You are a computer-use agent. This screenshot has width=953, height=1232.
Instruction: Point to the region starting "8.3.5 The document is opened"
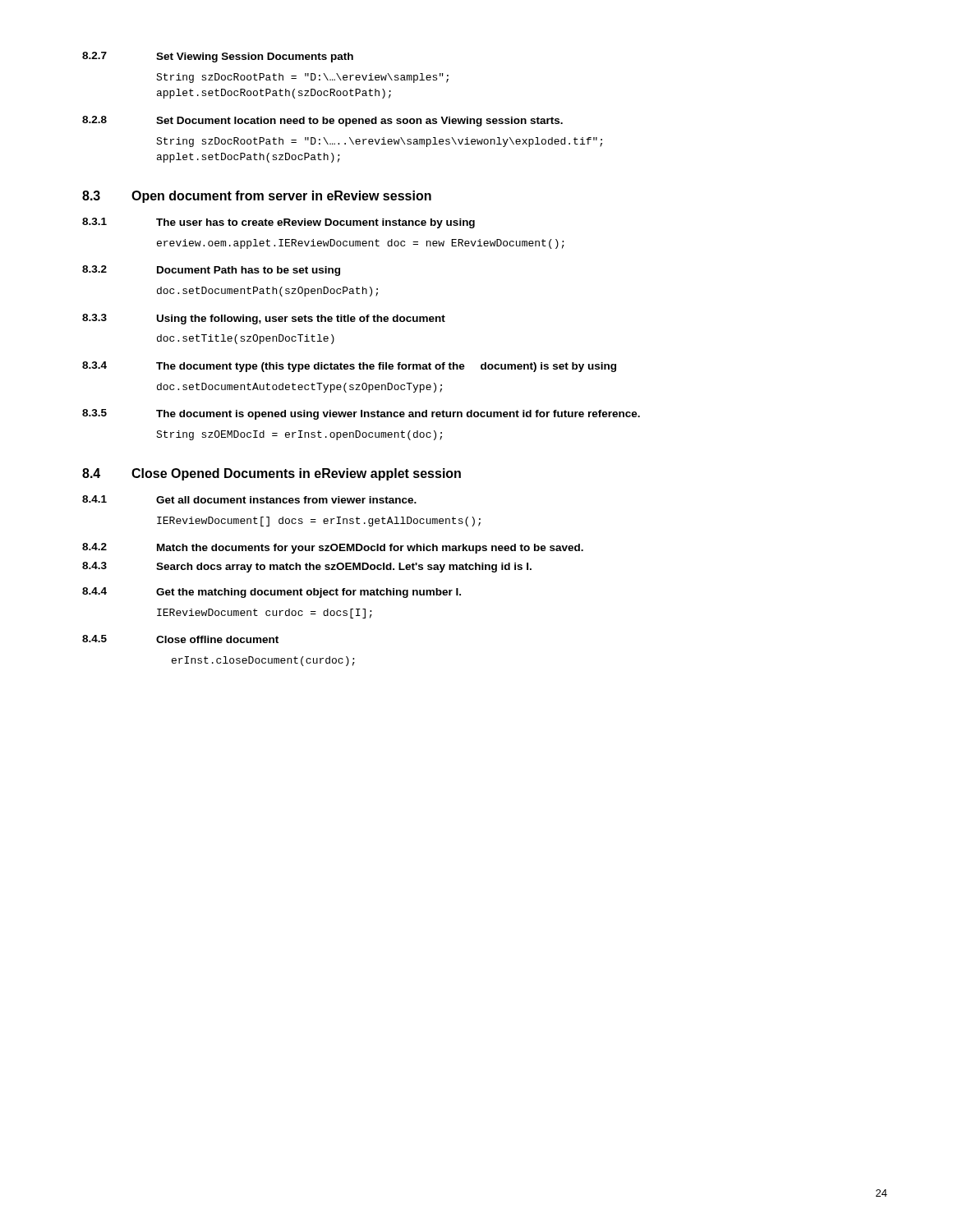pos(485,415)
